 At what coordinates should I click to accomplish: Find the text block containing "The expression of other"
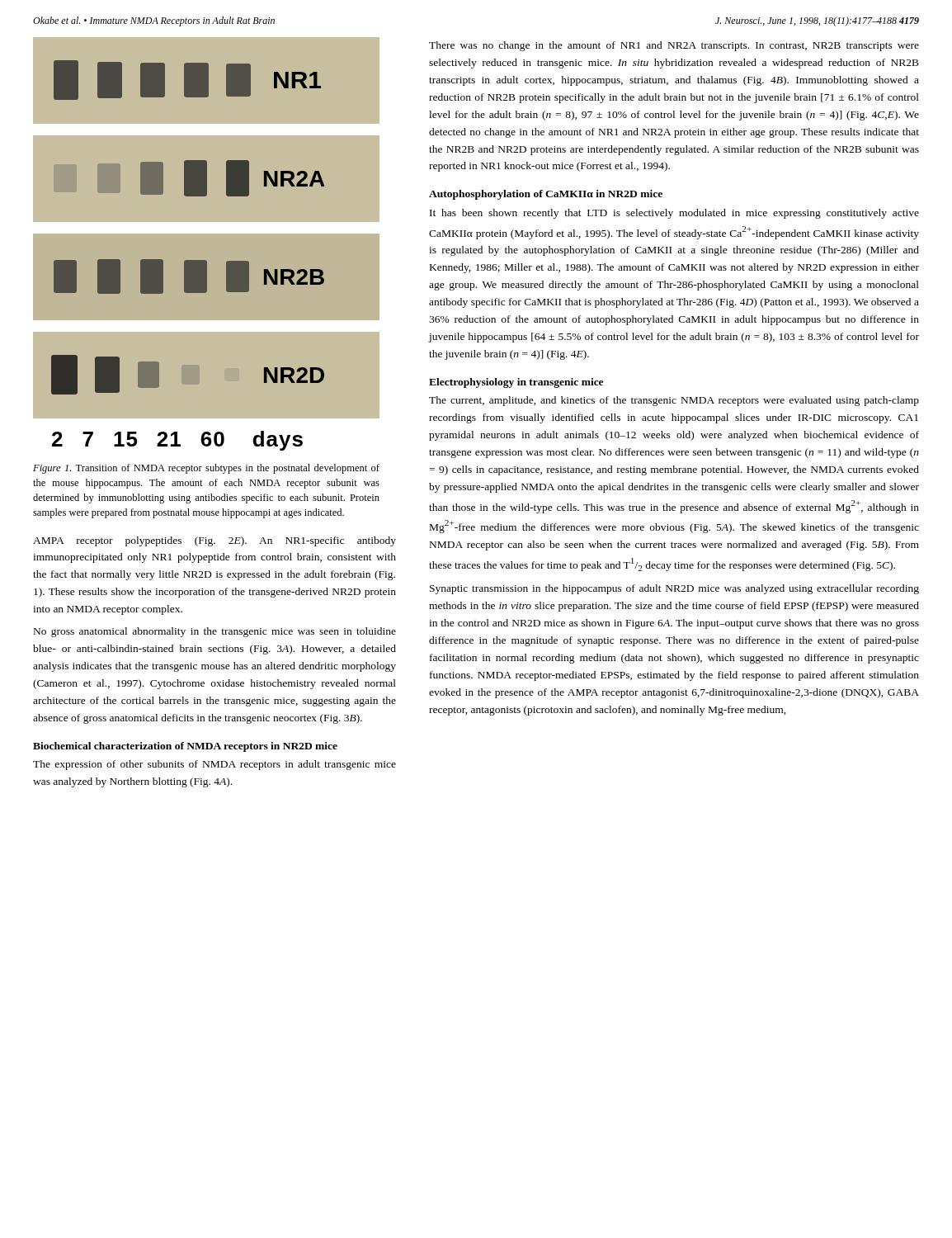(x=214, y=773)
